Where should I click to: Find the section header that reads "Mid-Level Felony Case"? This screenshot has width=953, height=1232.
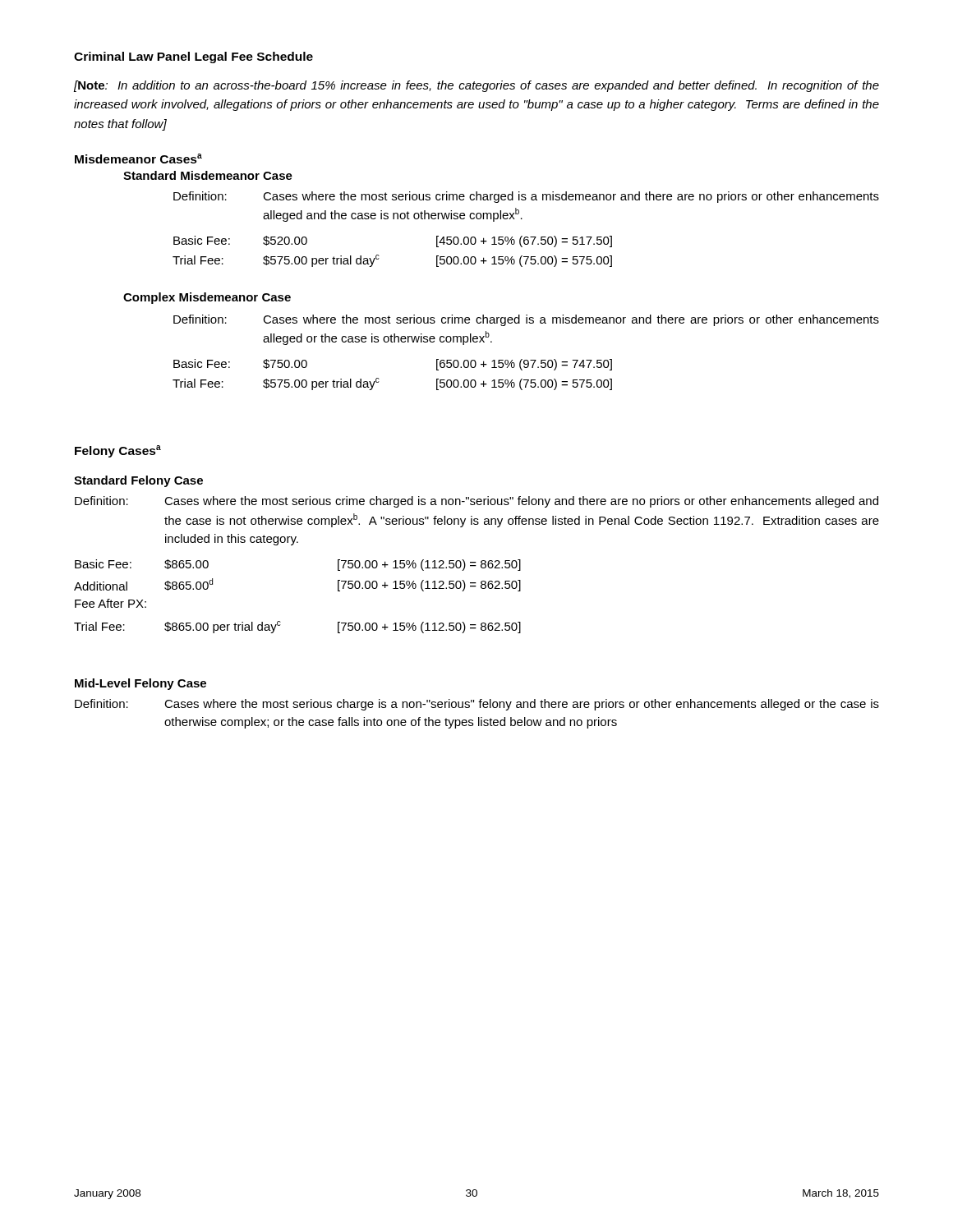point(140,683)
